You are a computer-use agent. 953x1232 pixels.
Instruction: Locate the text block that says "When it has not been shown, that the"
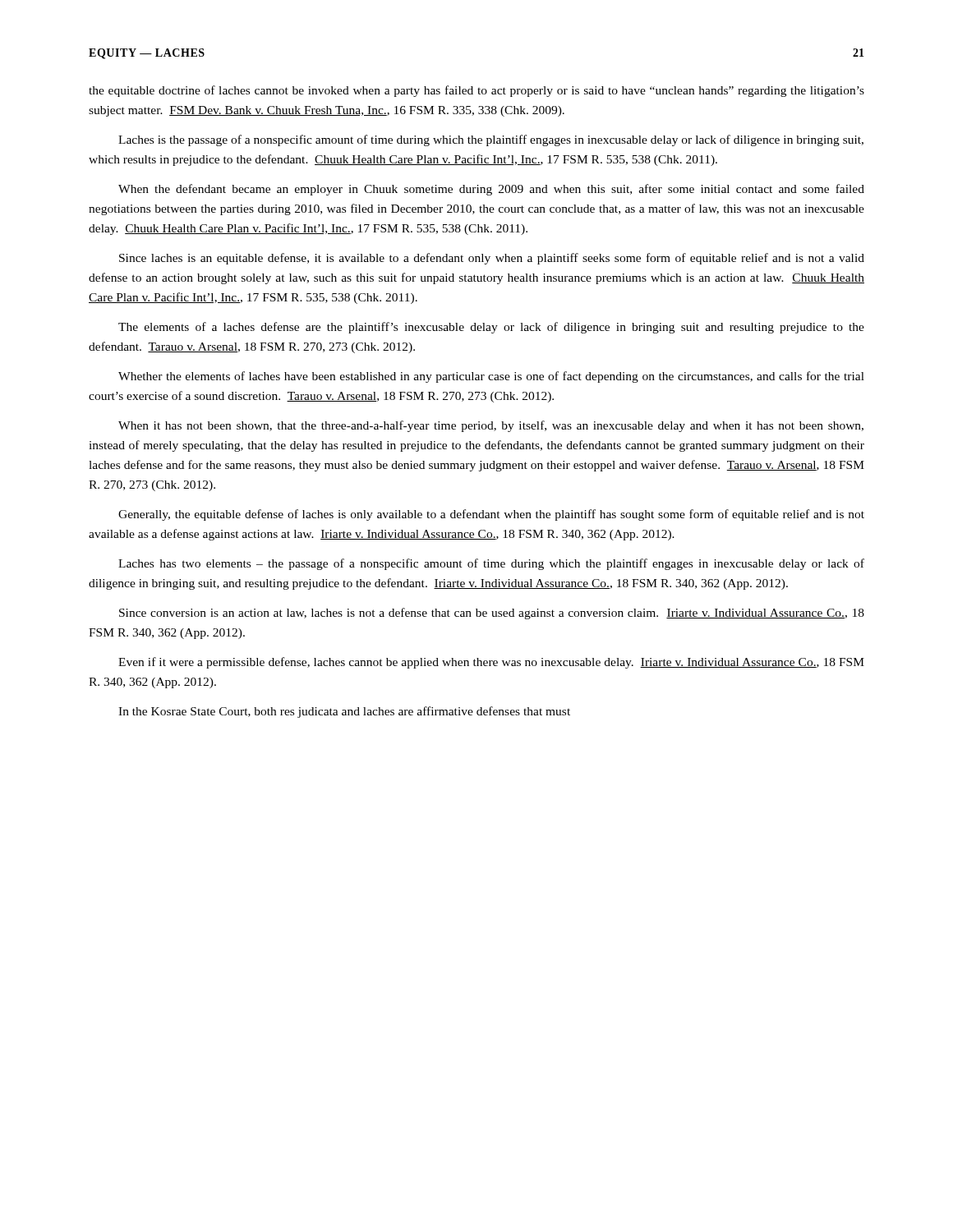[476, 455]
